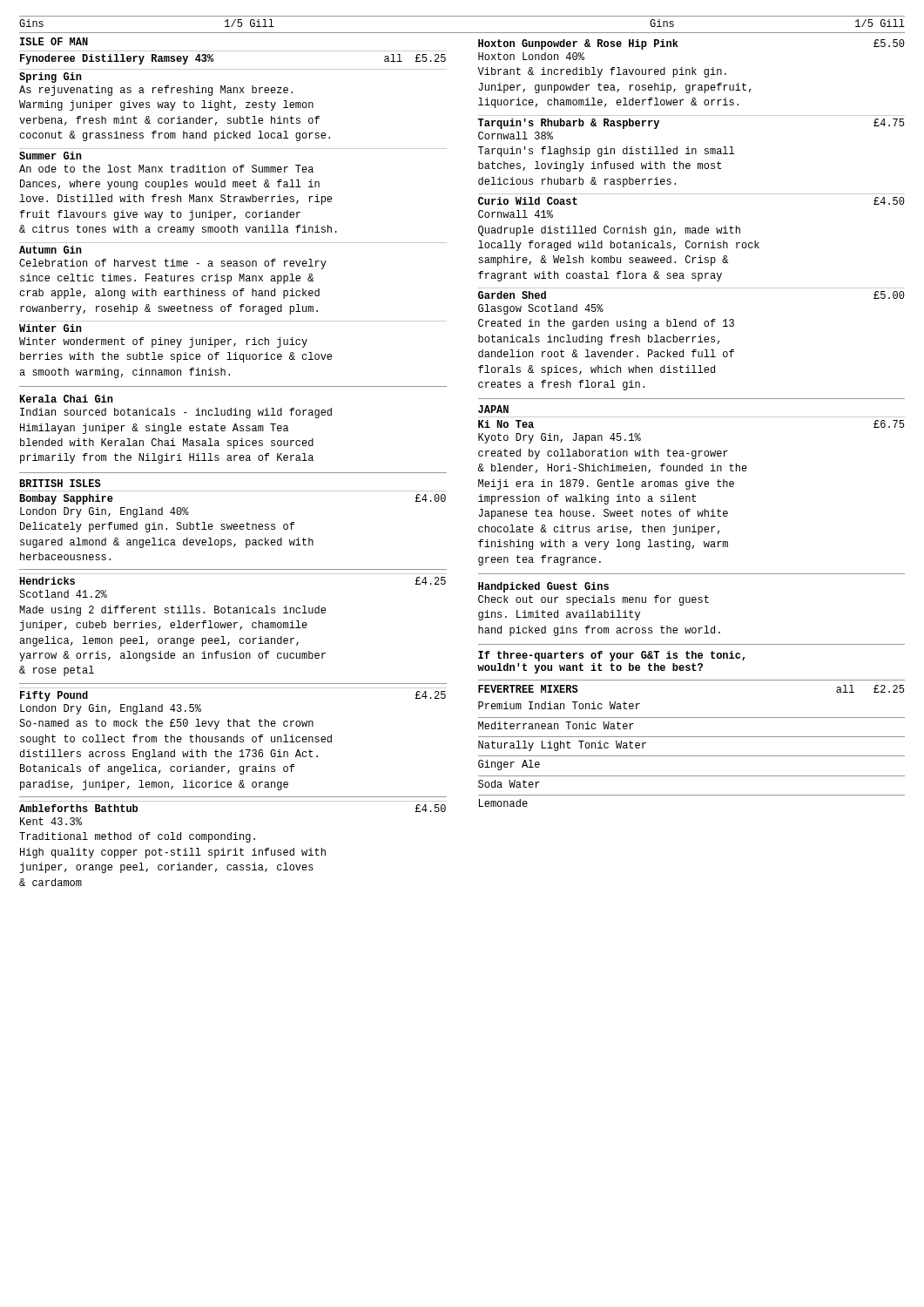Locate the text "Ginger Ale"
This screenshot has width=924, height=1307.
pyautogui.click(x=509, y=765)
